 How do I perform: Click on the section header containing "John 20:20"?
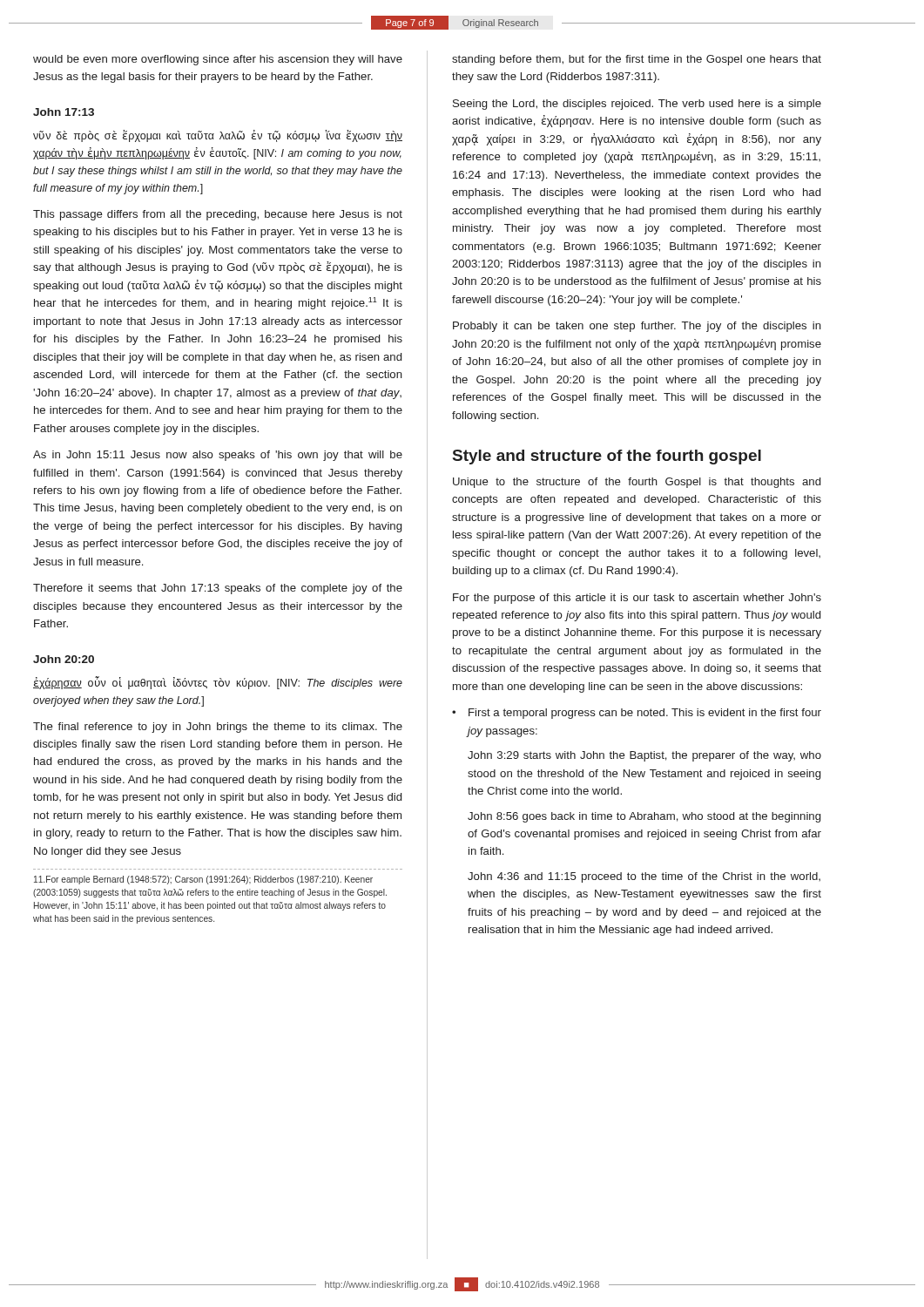pyautogui.click(x=64, y=660)
